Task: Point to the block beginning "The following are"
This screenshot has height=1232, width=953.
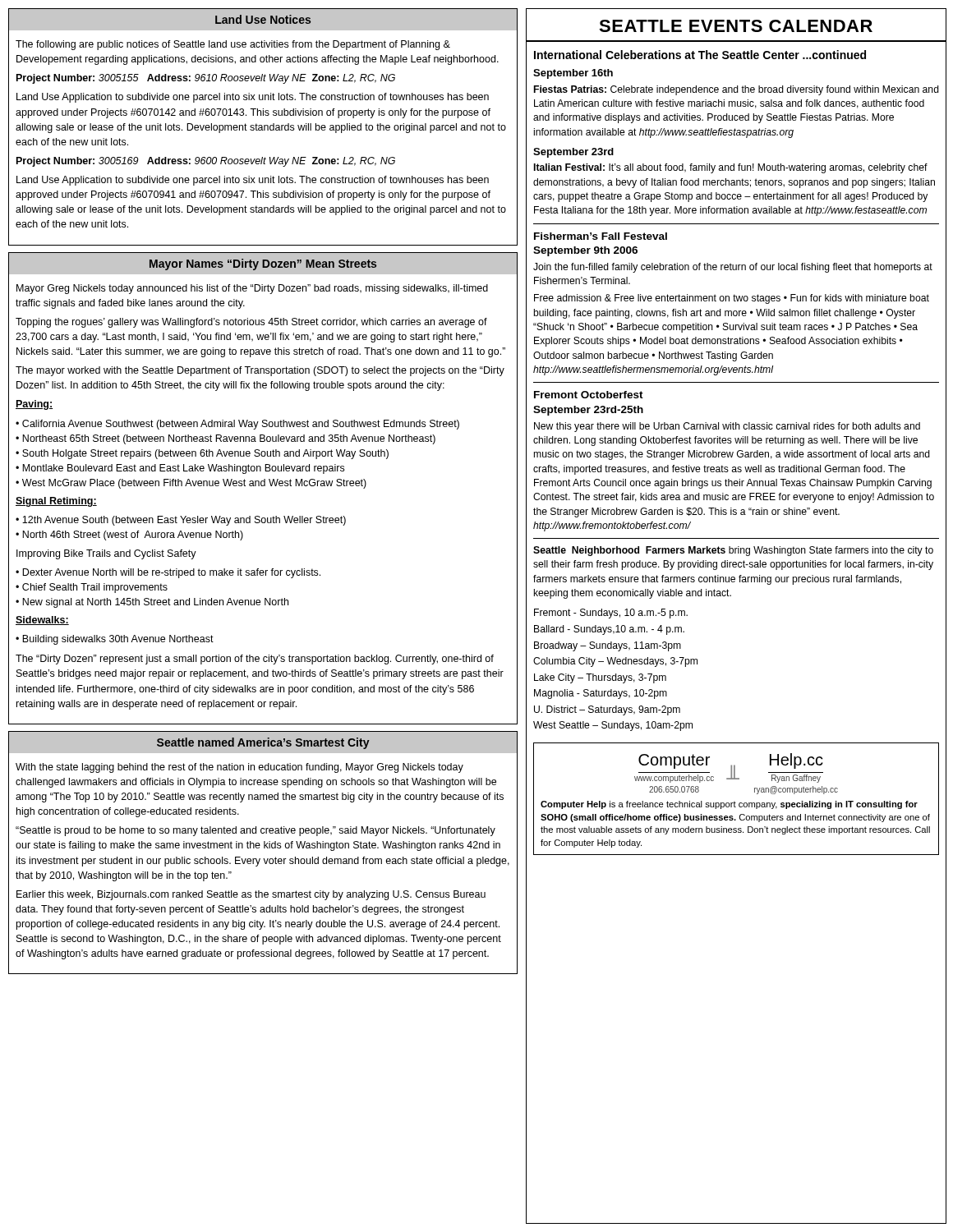Action: coord(263,52)
